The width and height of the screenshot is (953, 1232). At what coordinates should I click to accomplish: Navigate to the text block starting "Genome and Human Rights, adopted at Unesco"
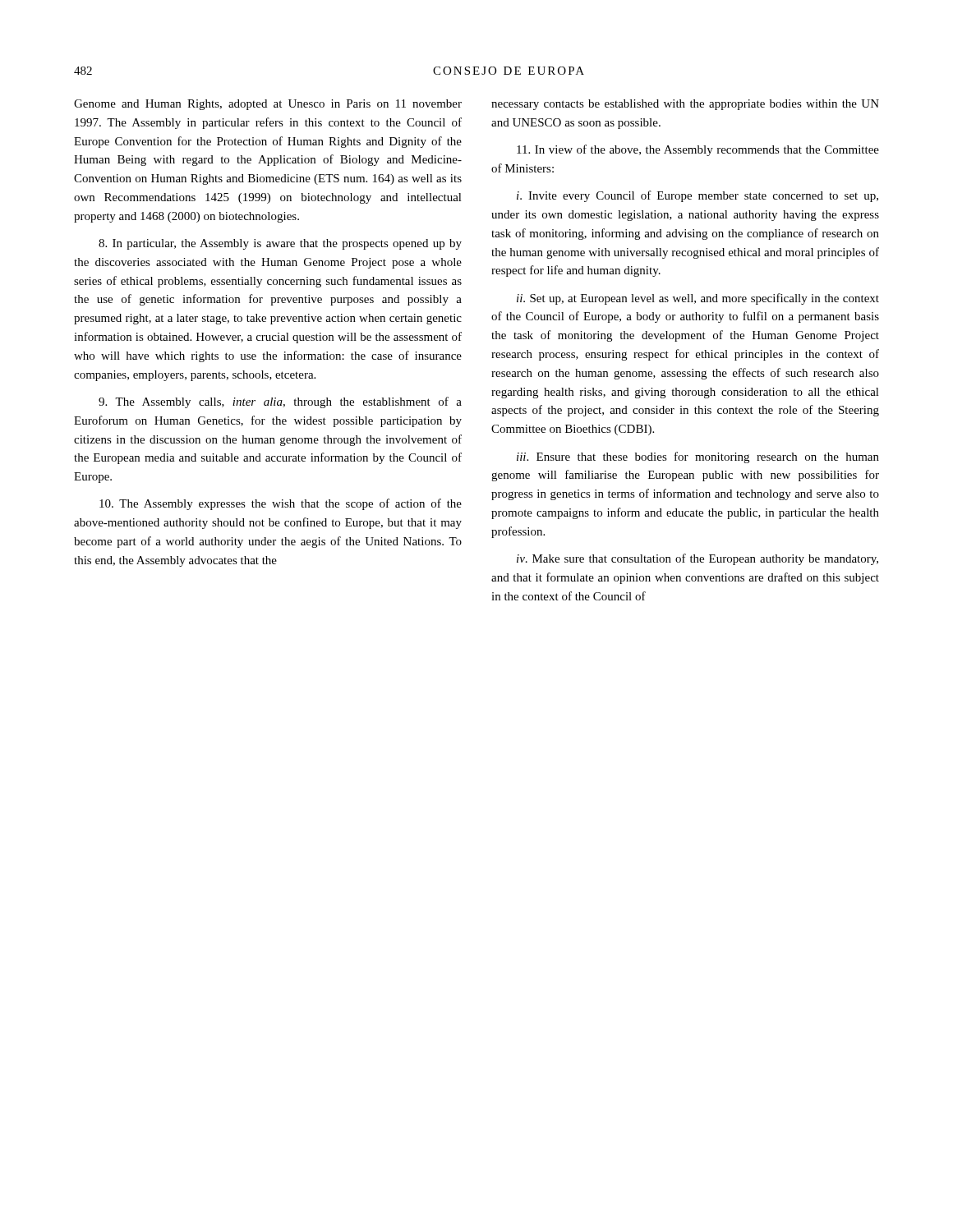tap(268, 332)
